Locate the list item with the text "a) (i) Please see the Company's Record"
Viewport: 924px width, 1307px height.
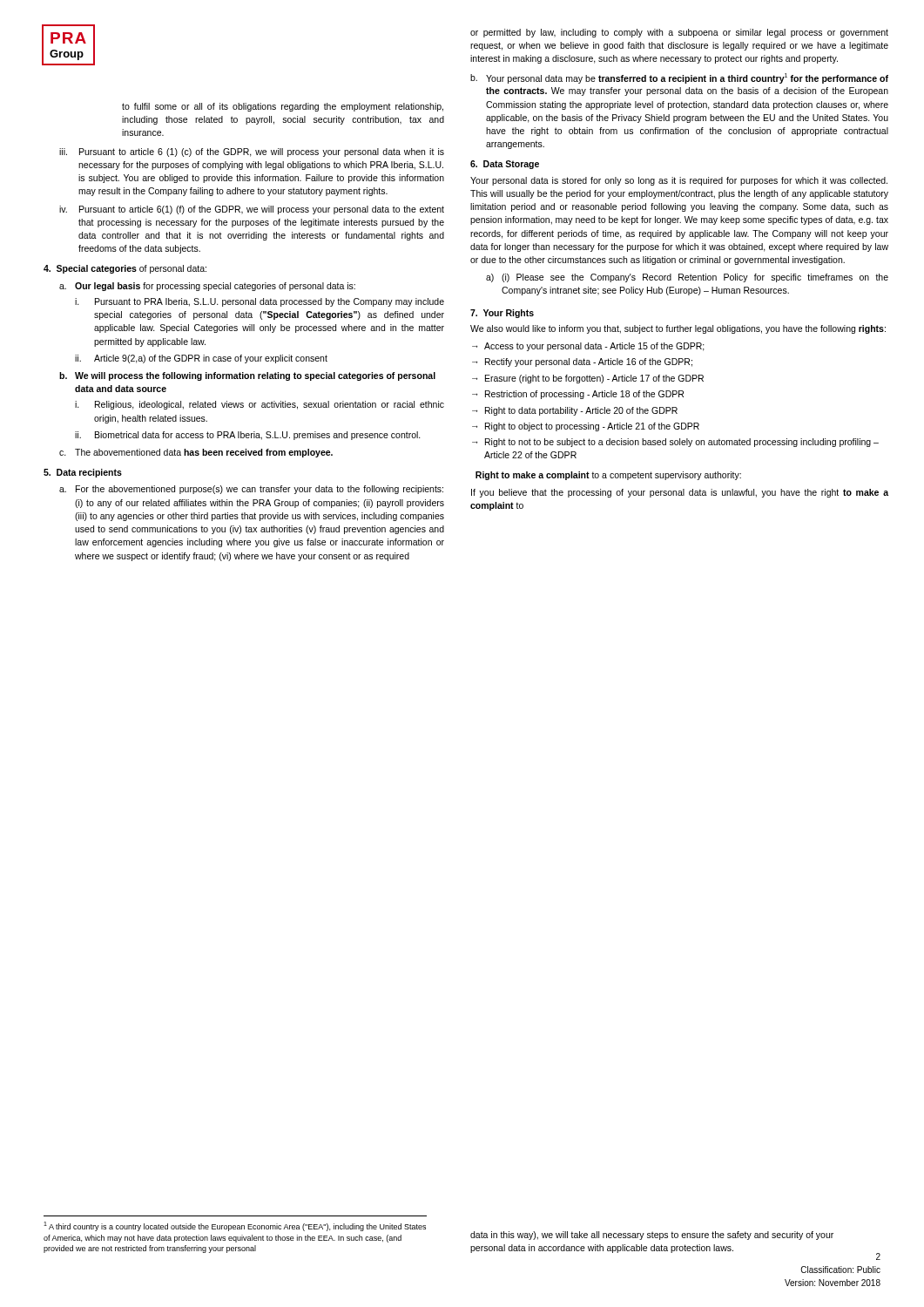(687, 284)
